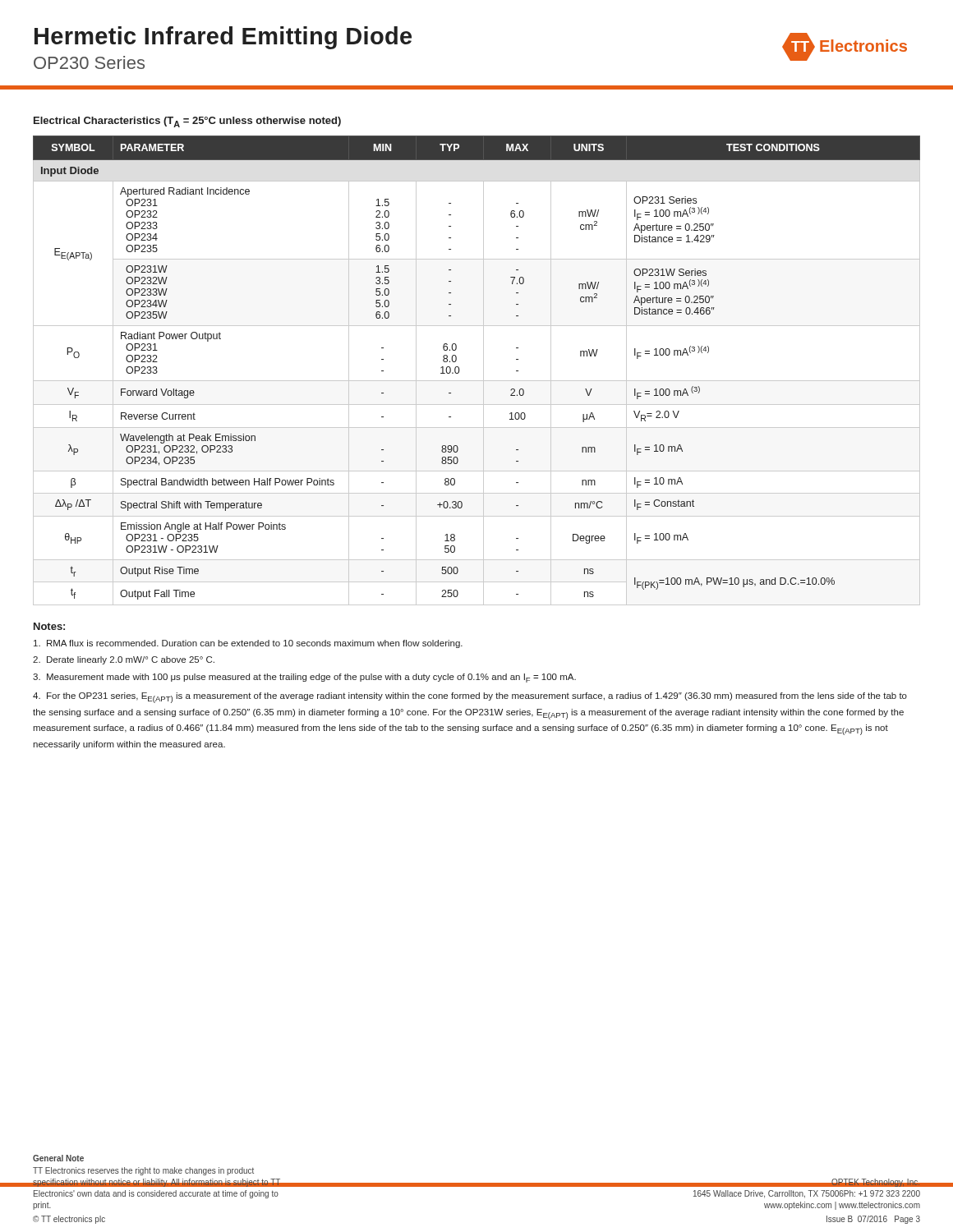Viewport: 953px width, 1232px height.
Task: Locate the text block starting "Measurement made with 100 μs pulse measured at"
Action: [305, 678]
